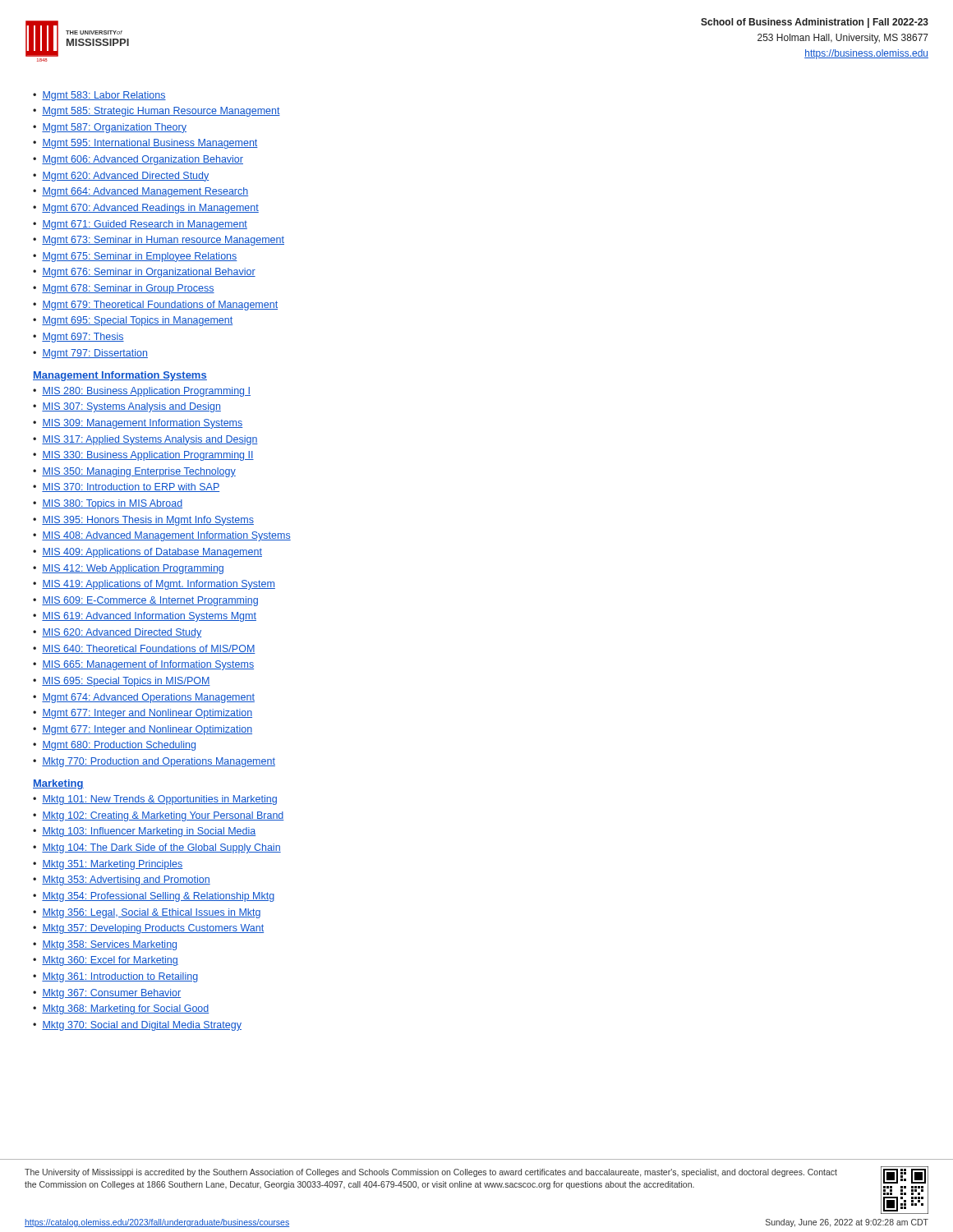Navigate to the region starting "MIS 370: Introduction to ERP with SAP"

(131, 487)
